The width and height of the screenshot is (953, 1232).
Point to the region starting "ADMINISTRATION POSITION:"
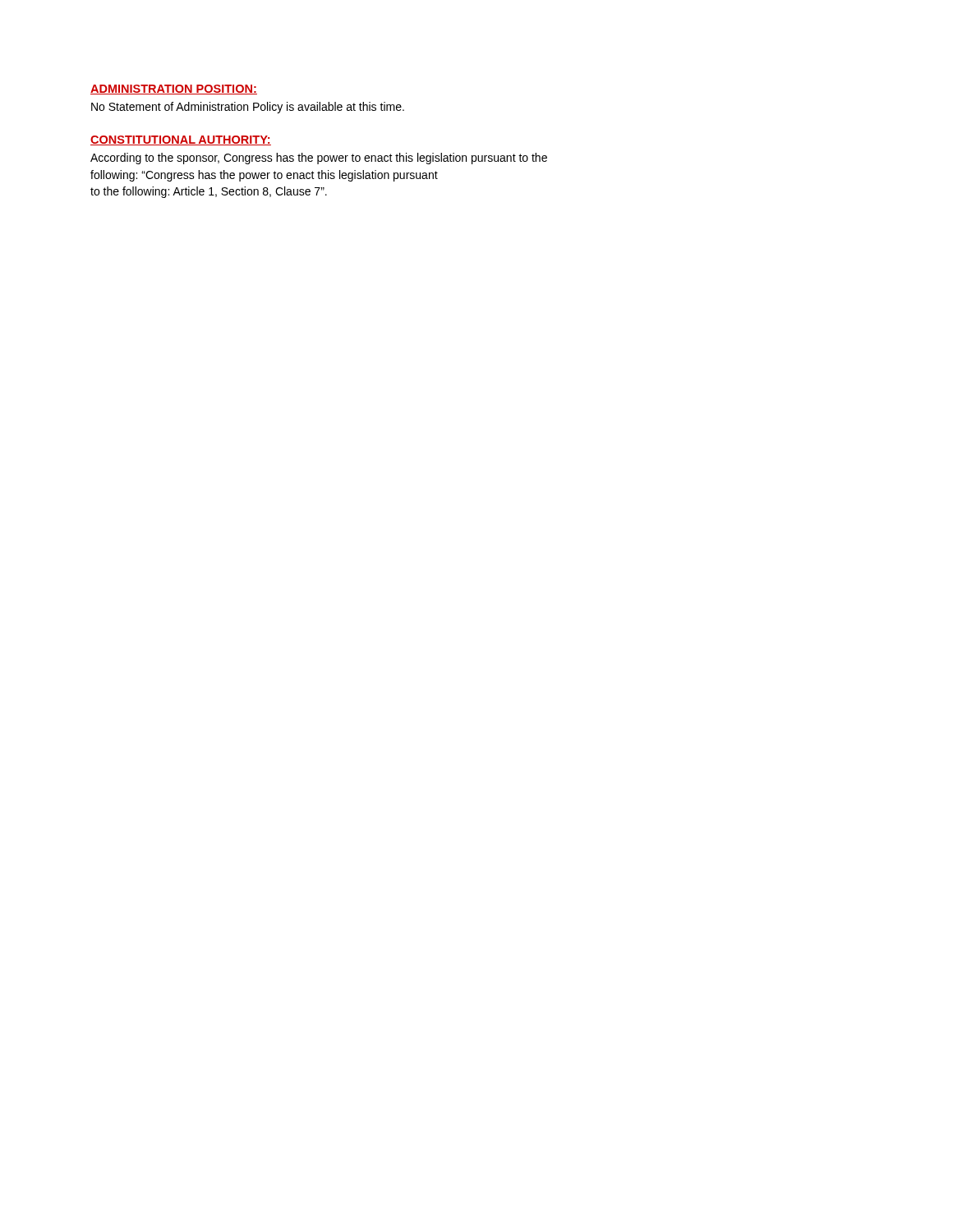coord(174,89)
